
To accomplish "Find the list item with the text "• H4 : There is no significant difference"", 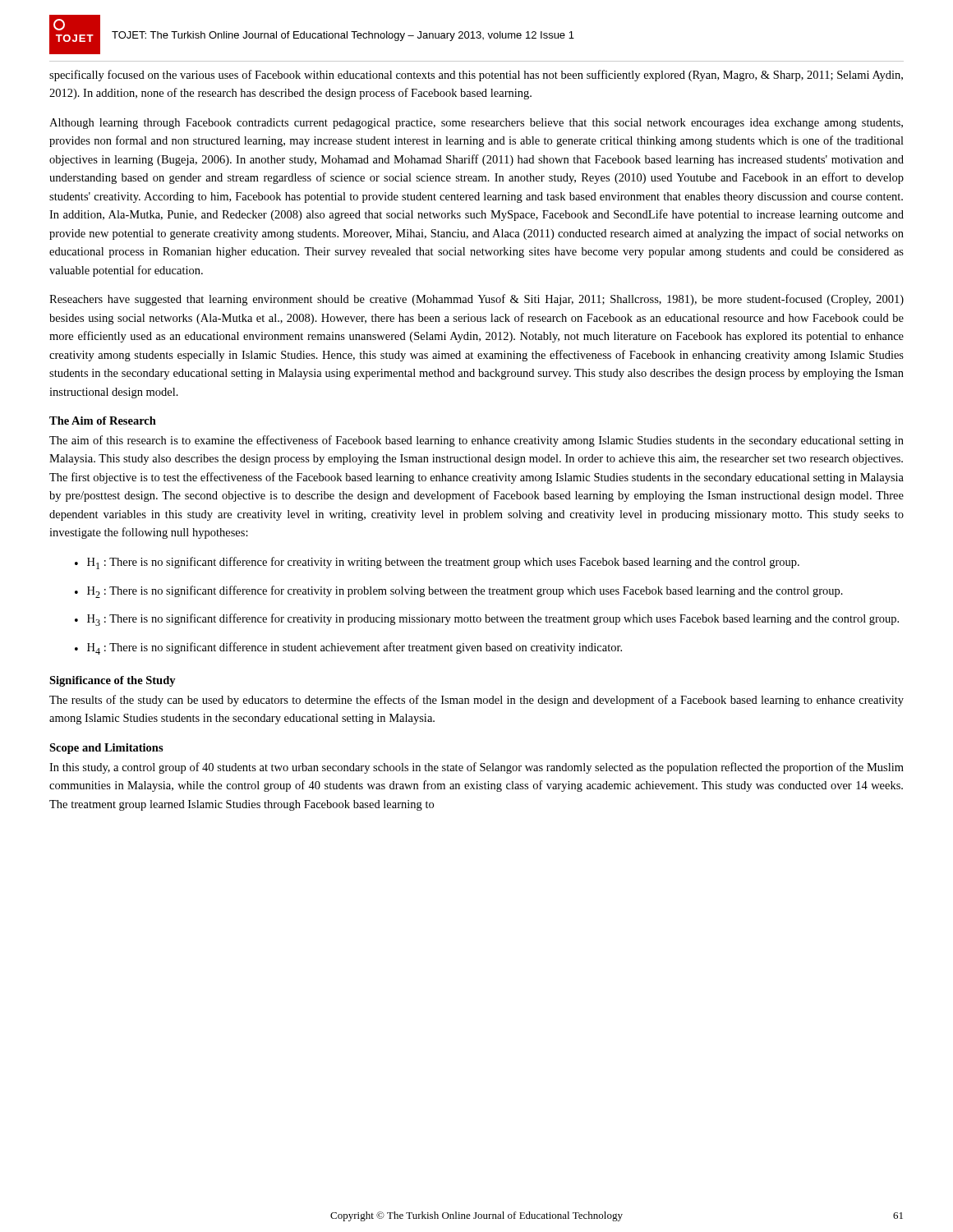I will point(489,649).
